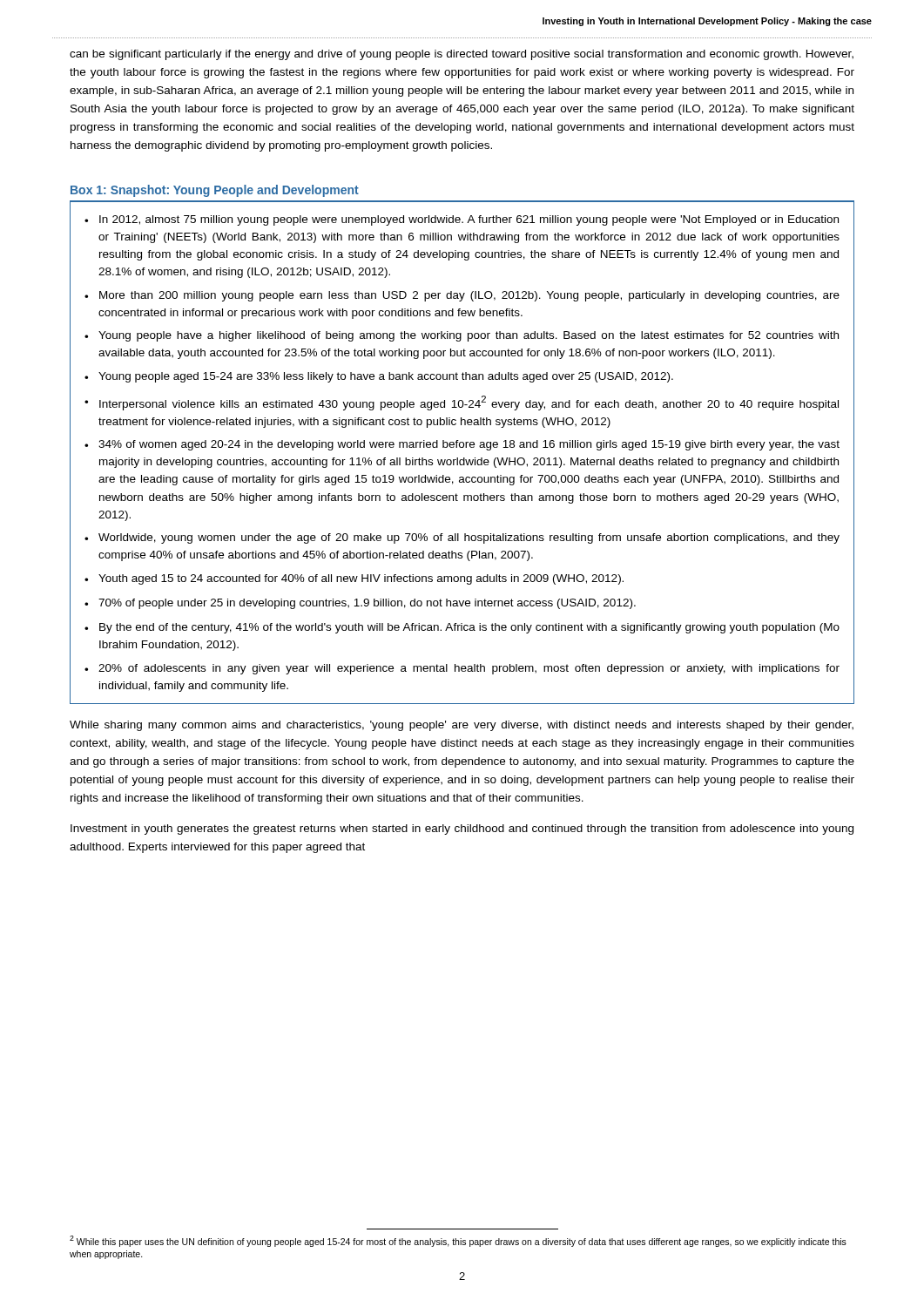The image size is (924, 1307).
Task: Select the list item that says "• Young people have"
Action: (x=462, y=344)
